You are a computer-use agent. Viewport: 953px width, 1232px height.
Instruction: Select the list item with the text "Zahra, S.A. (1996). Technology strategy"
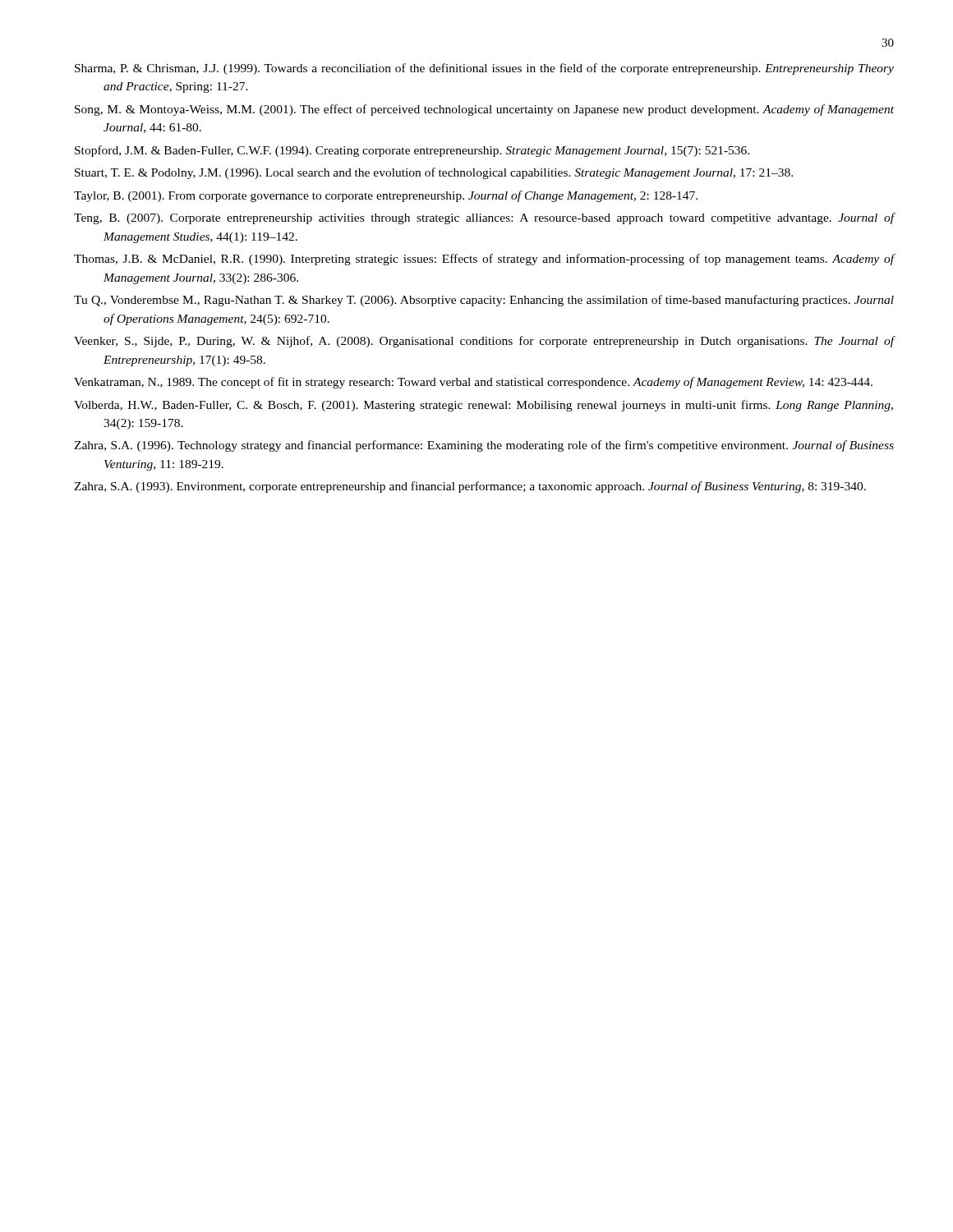coord(484,454)
